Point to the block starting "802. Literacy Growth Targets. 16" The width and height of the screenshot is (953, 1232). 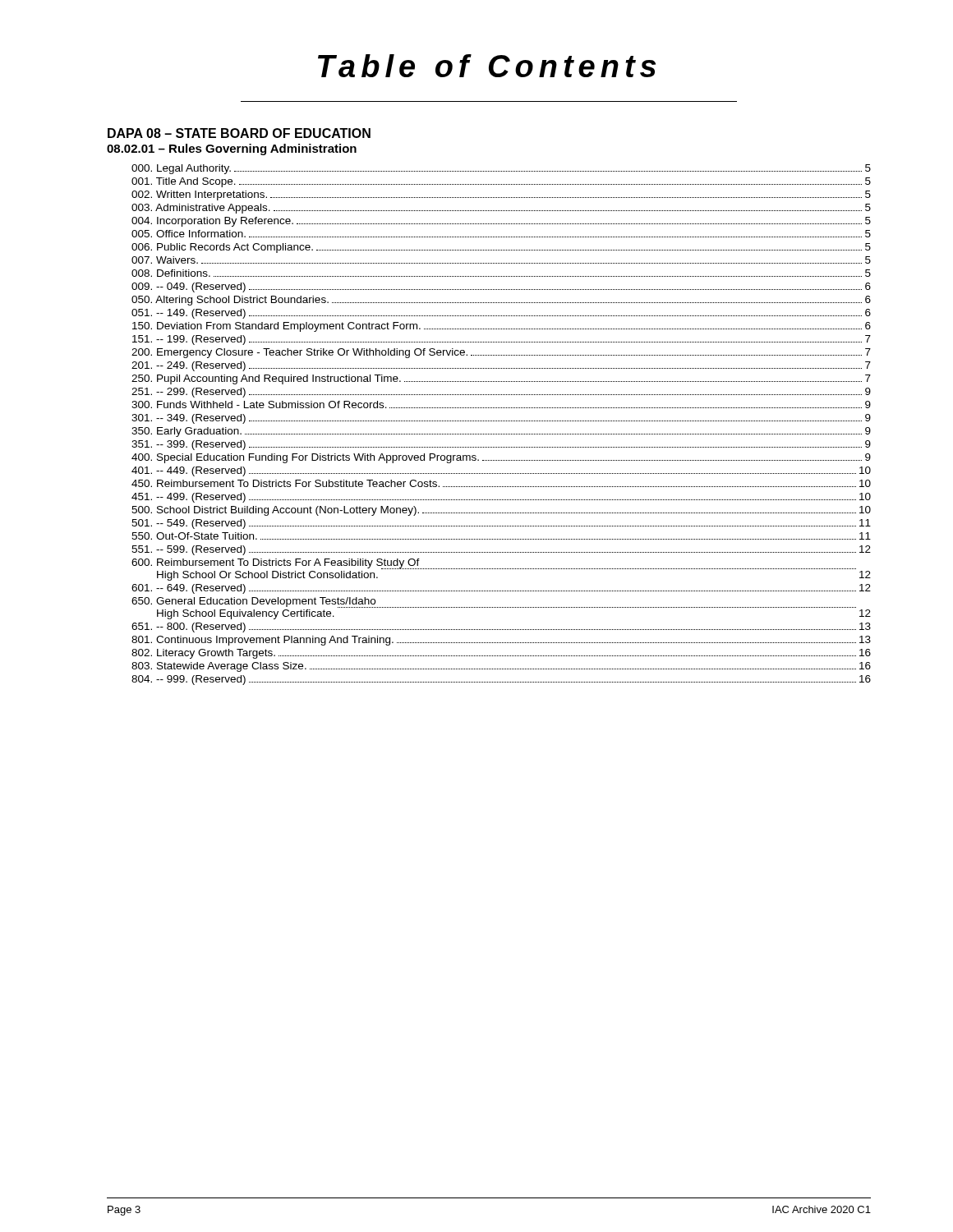click(x=501, y=653)
